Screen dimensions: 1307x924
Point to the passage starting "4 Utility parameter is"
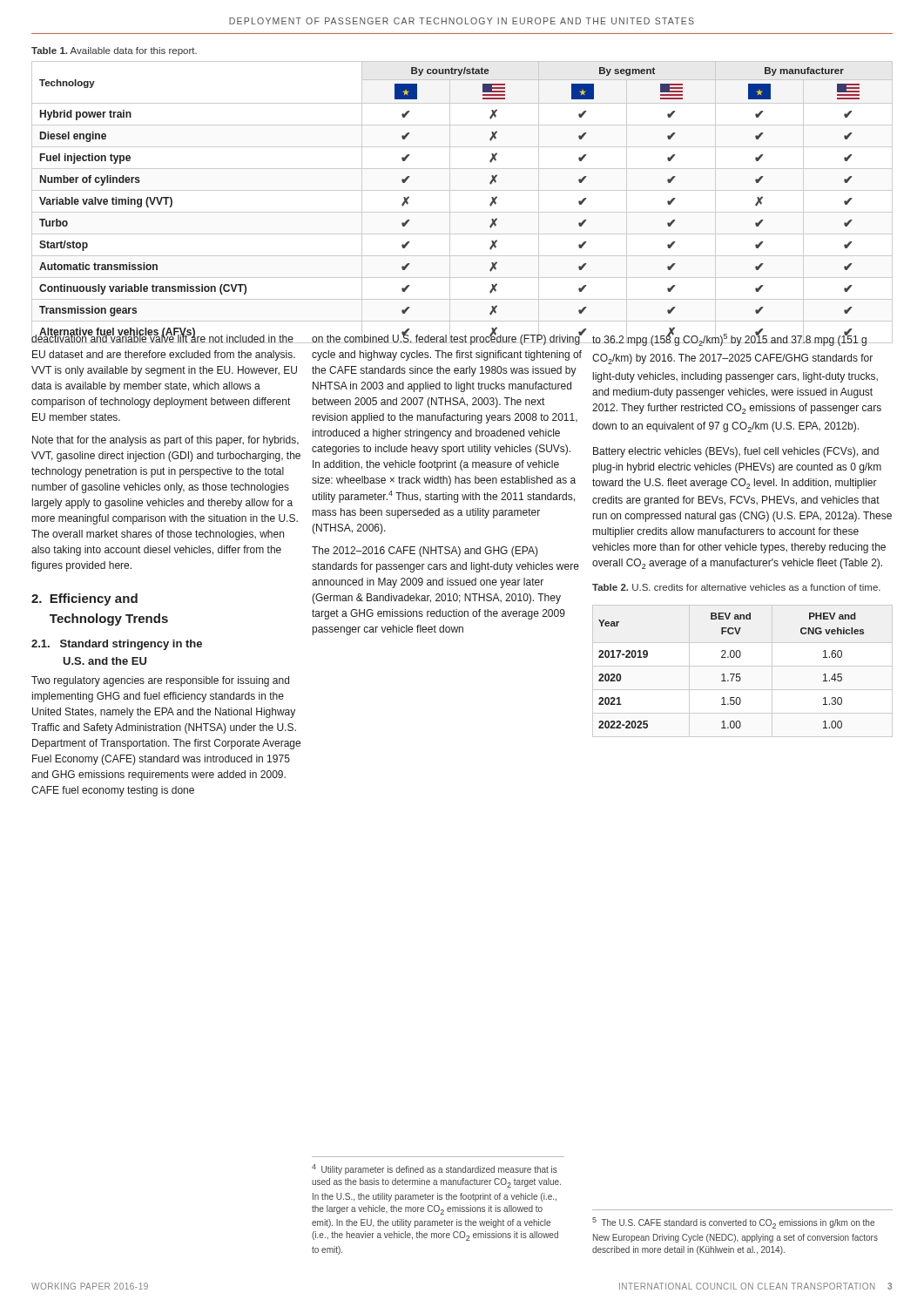(x=438, y=1209)
